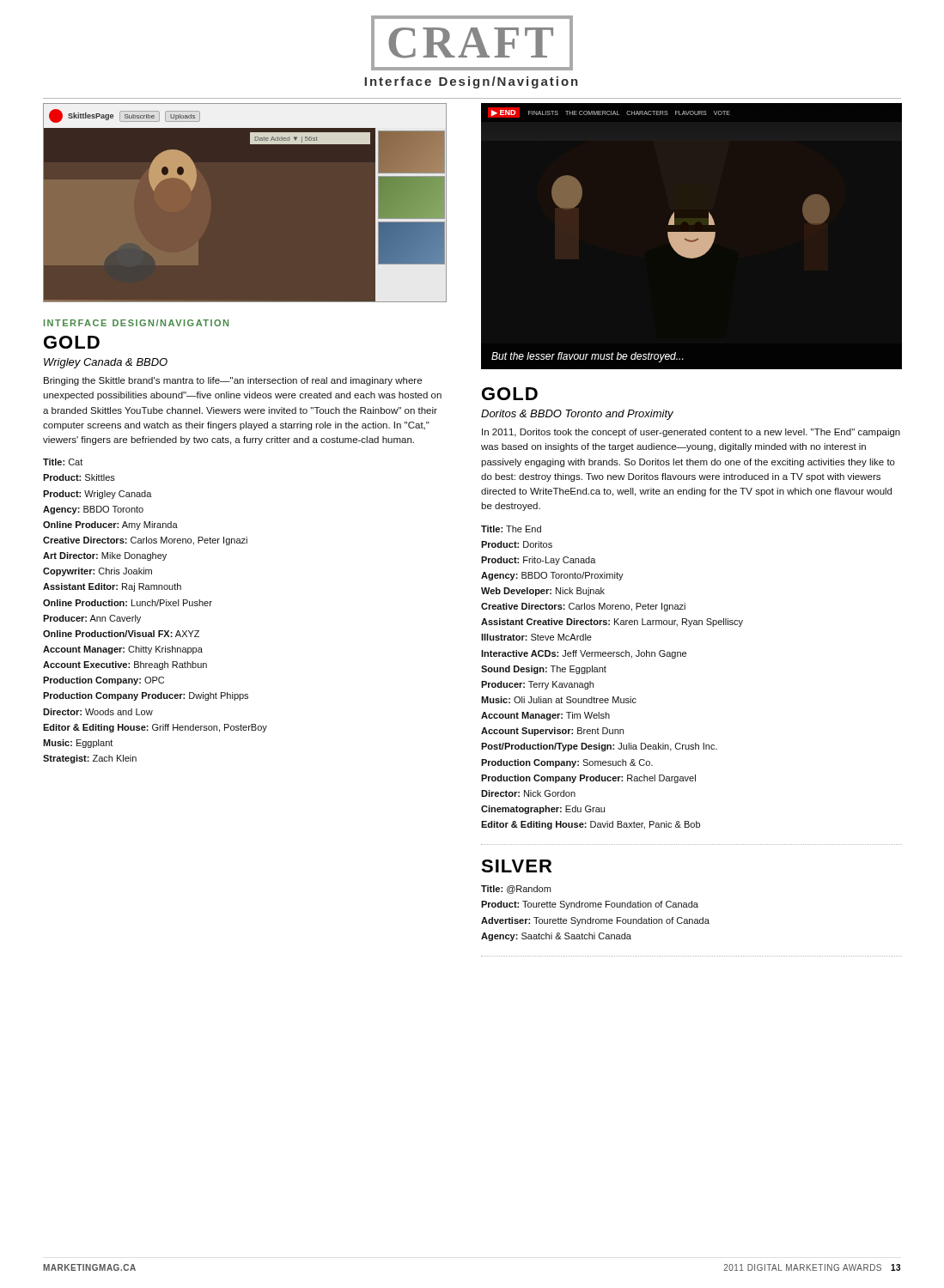Locate the list item that says "Product: Wrigley Canada"
The image size is (944, 1288).
(x=97, y=493)
